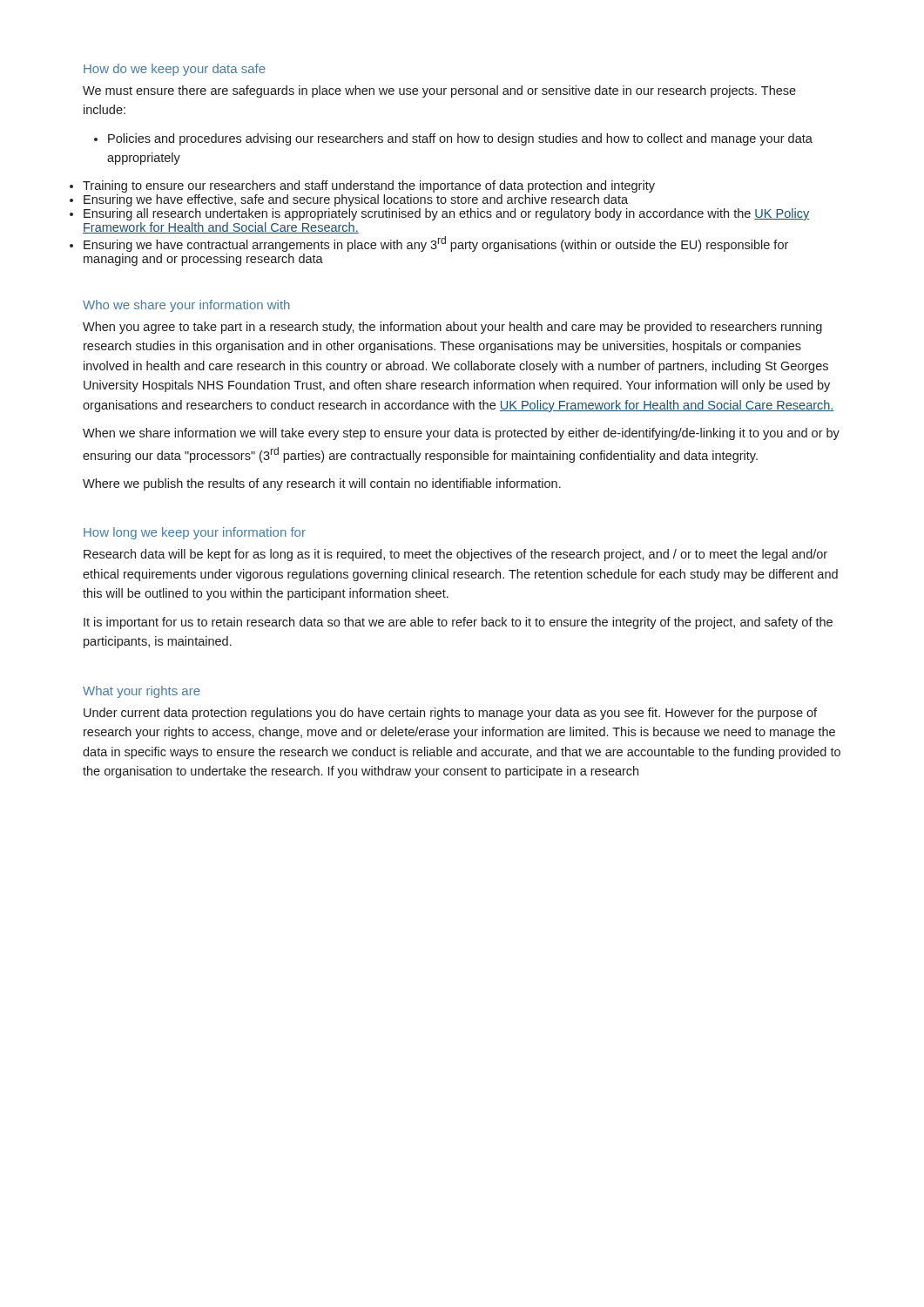Select the block starting "We must ensure there are safeguards in"
924x1307 pixels.
tap(462, 101)
